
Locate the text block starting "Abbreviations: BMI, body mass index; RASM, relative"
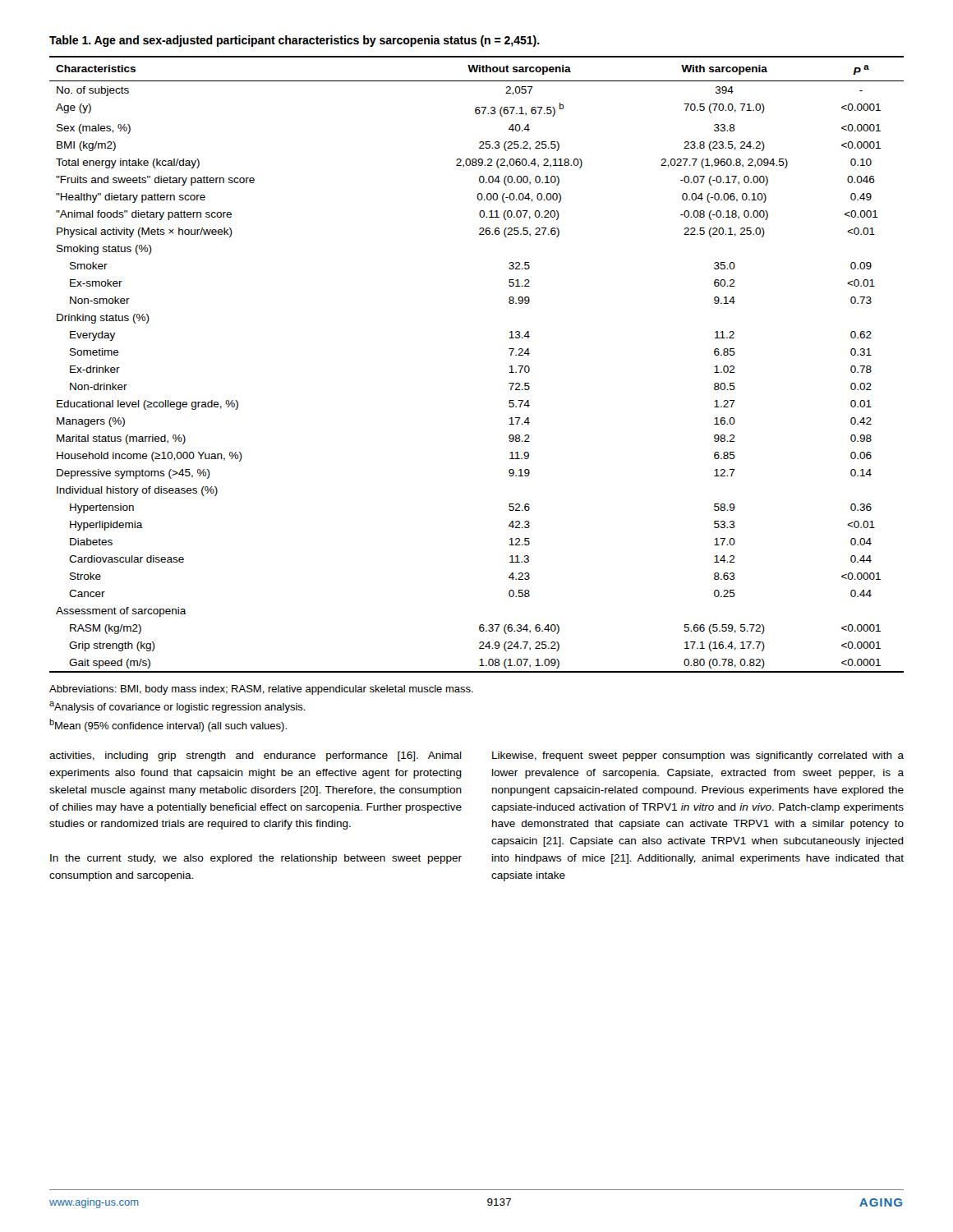[x=262, y=688]
